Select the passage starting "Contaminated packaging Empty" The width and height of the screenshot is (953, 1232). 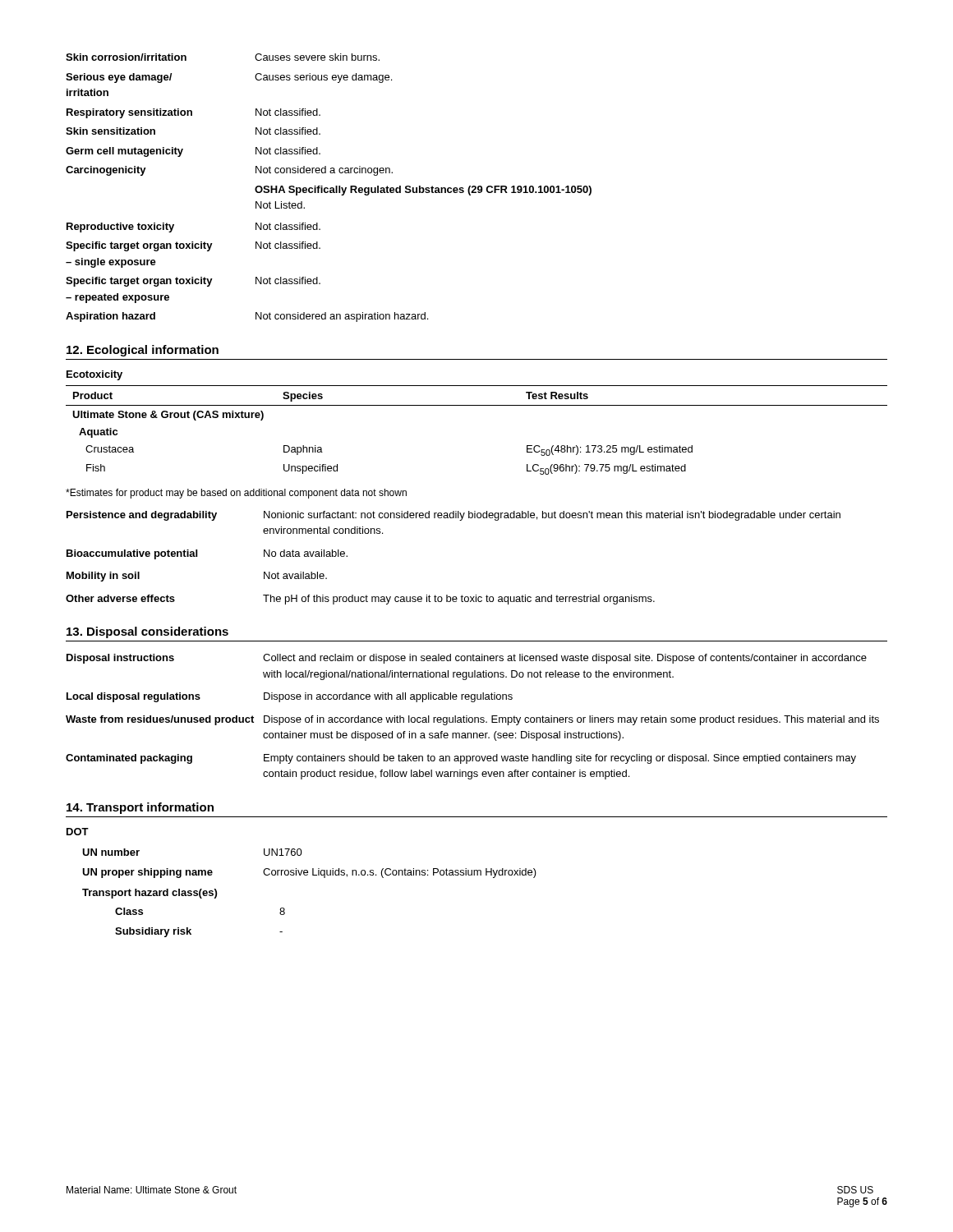pos(476,766)
